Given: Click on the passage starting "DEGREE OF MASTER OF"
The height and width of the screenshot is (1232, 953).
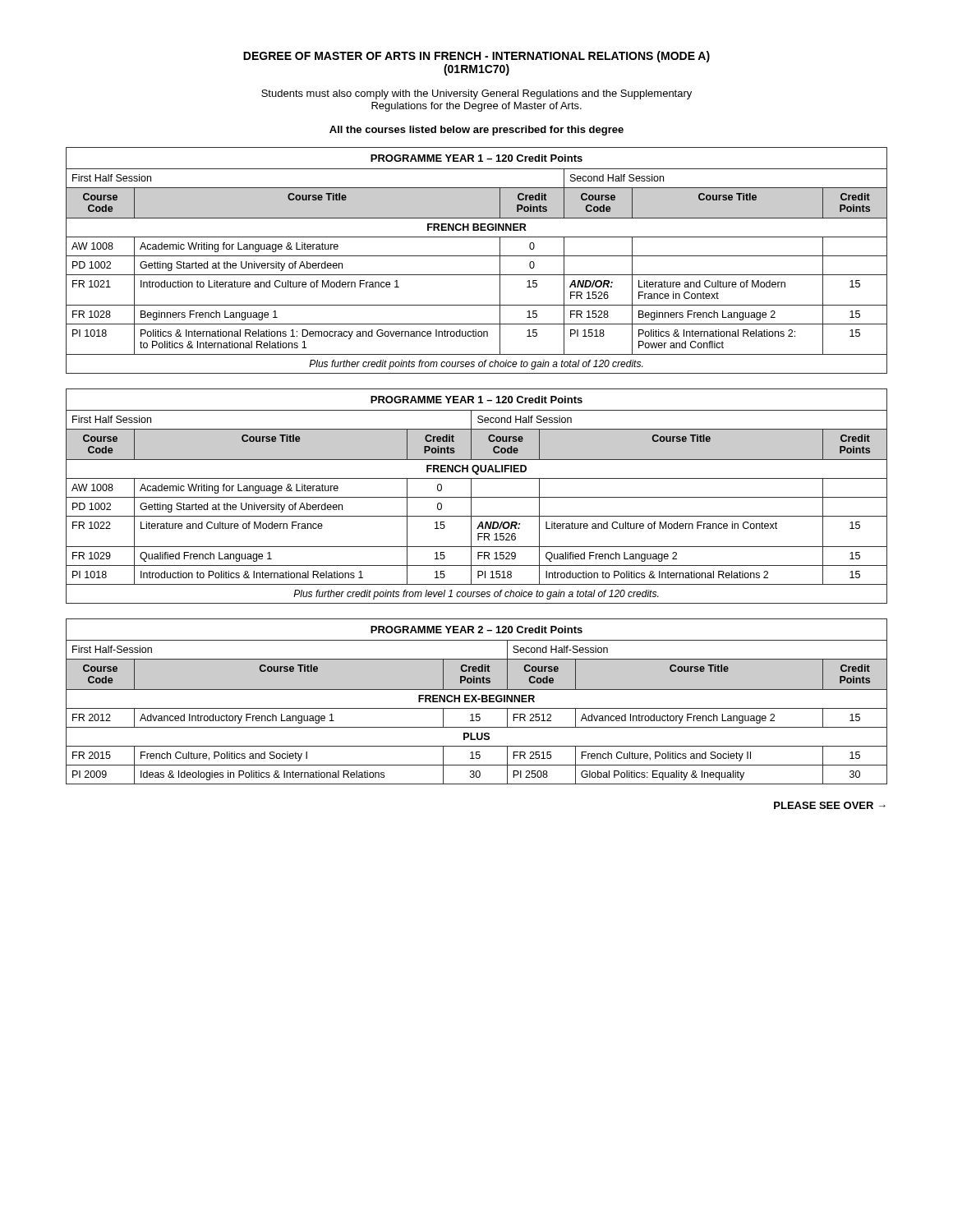Looking at the screenshot, I should click(x=476, y=62).
